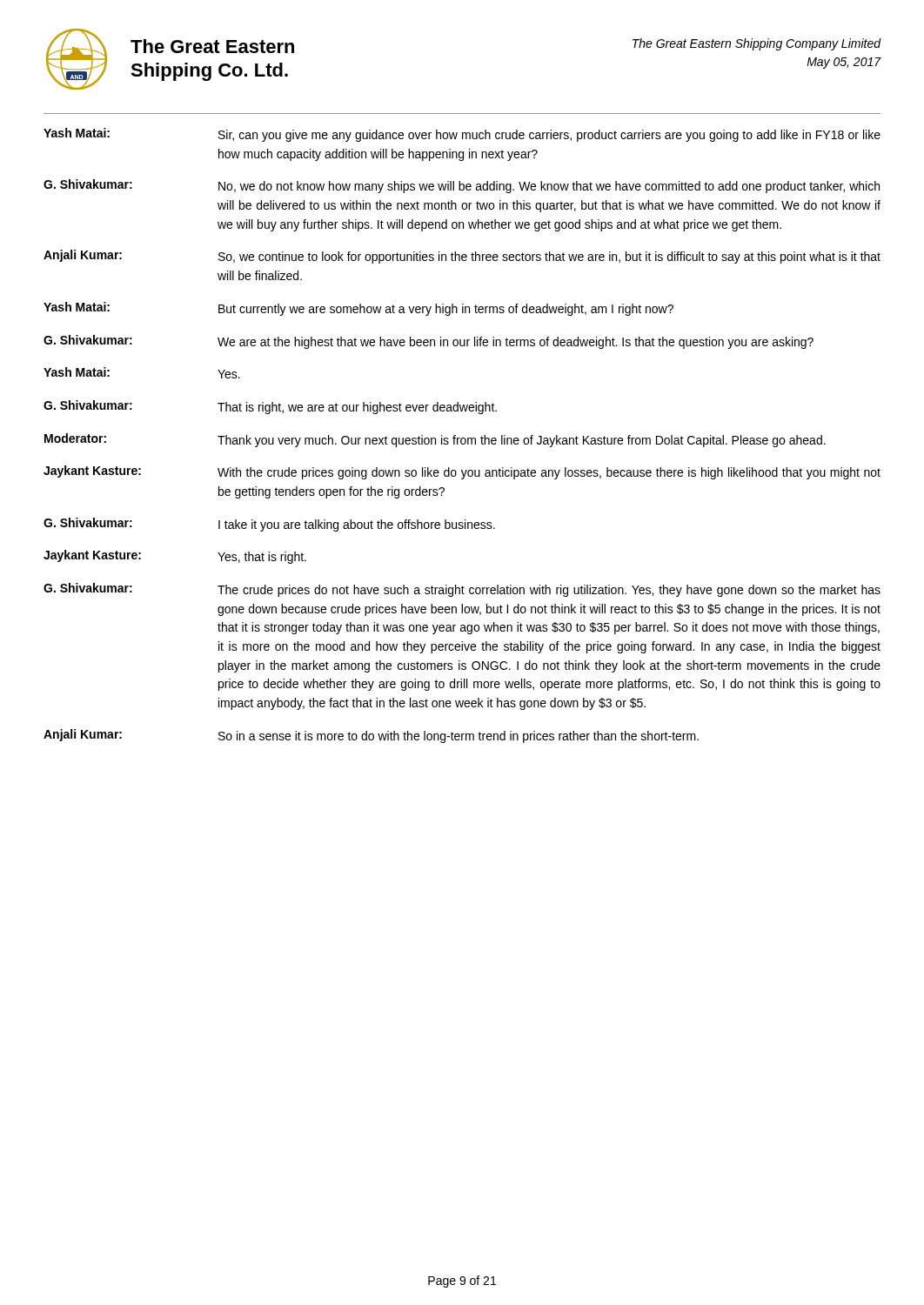Image resolution: width=924 pixels, height=1305 pixels.
Task: Point to the text block starting "Jaykant Kasture: Yes, that is right."
Action: pyautogui.click(x=83, y=556)
